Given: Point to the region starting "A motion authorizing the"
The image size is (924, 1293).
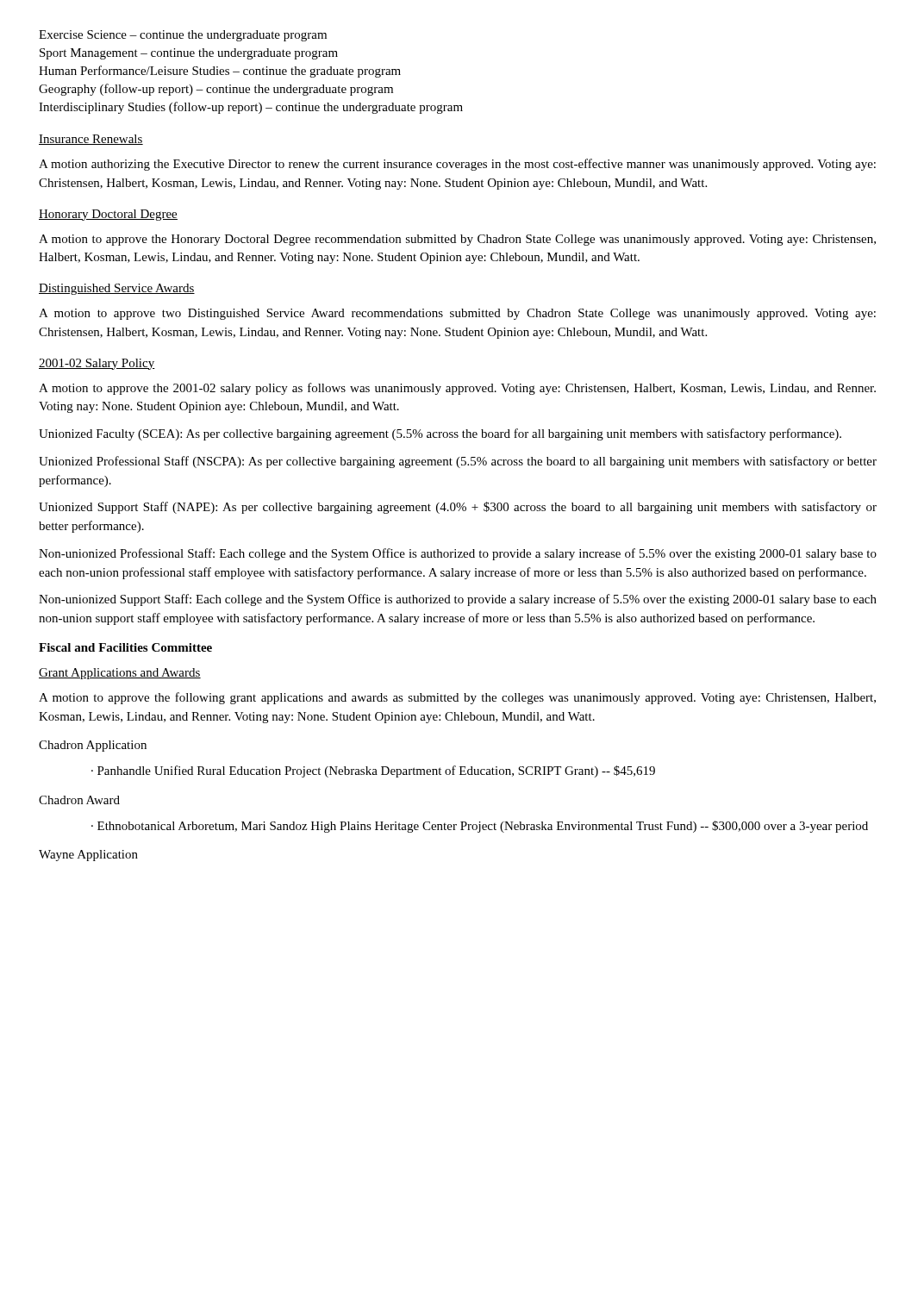Looking at the screenshot, I should 458,173.
